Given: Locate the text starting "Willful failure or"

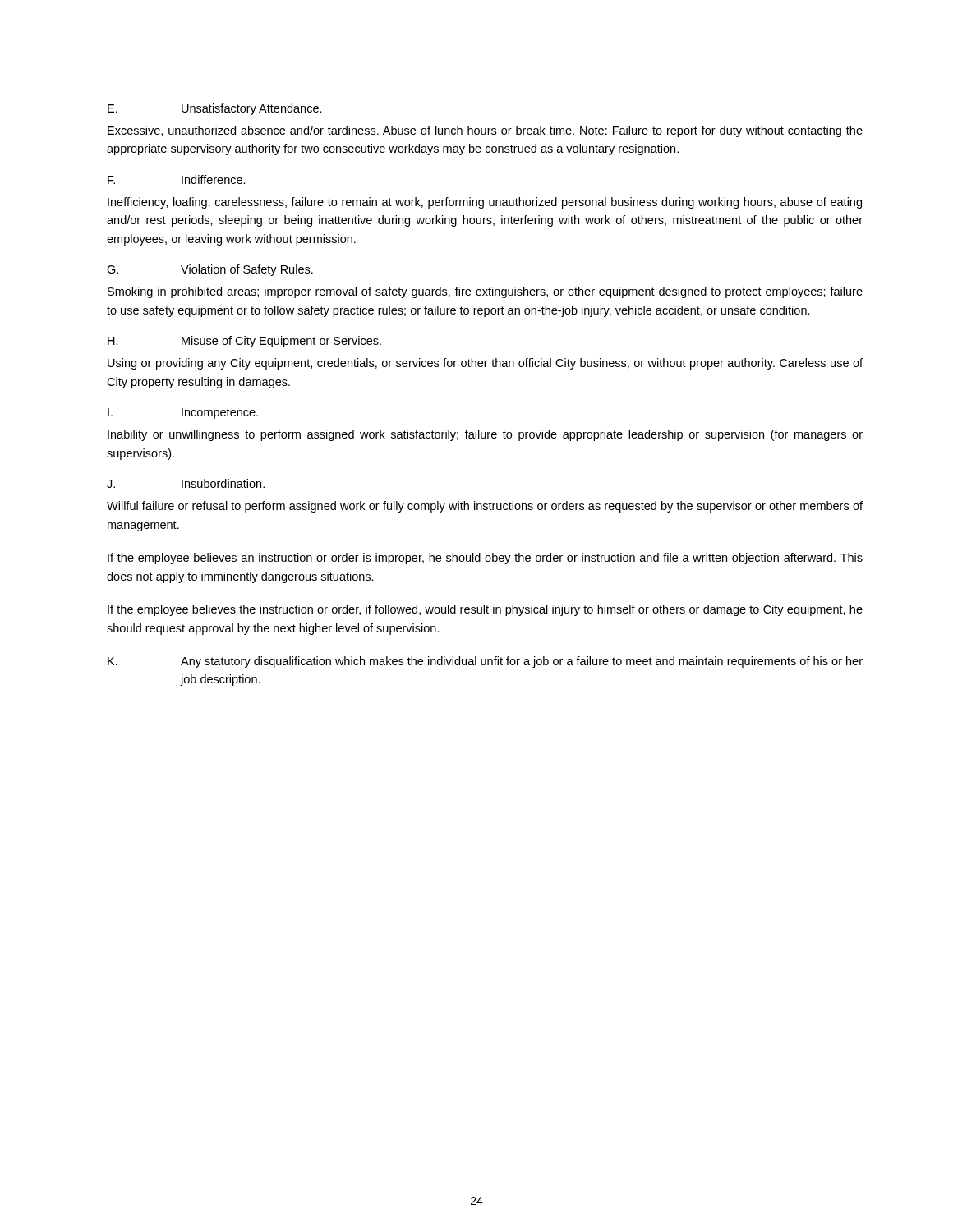Looking at the screenshot, I should [485, 515].
